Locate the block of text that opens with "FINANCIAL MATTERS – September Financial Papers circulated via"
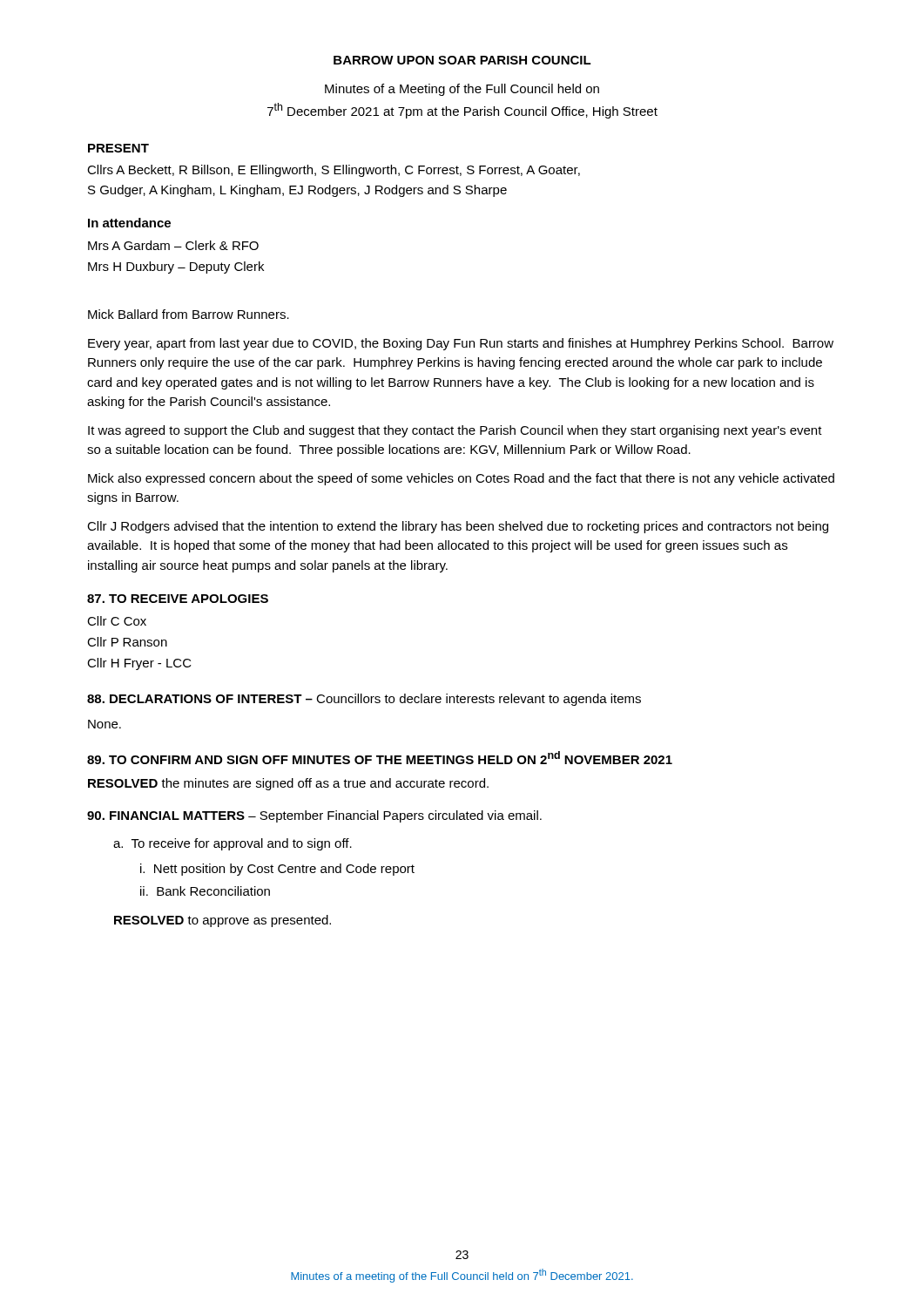Viewport: 924px width, 1307px height. [x=315, y=815]
